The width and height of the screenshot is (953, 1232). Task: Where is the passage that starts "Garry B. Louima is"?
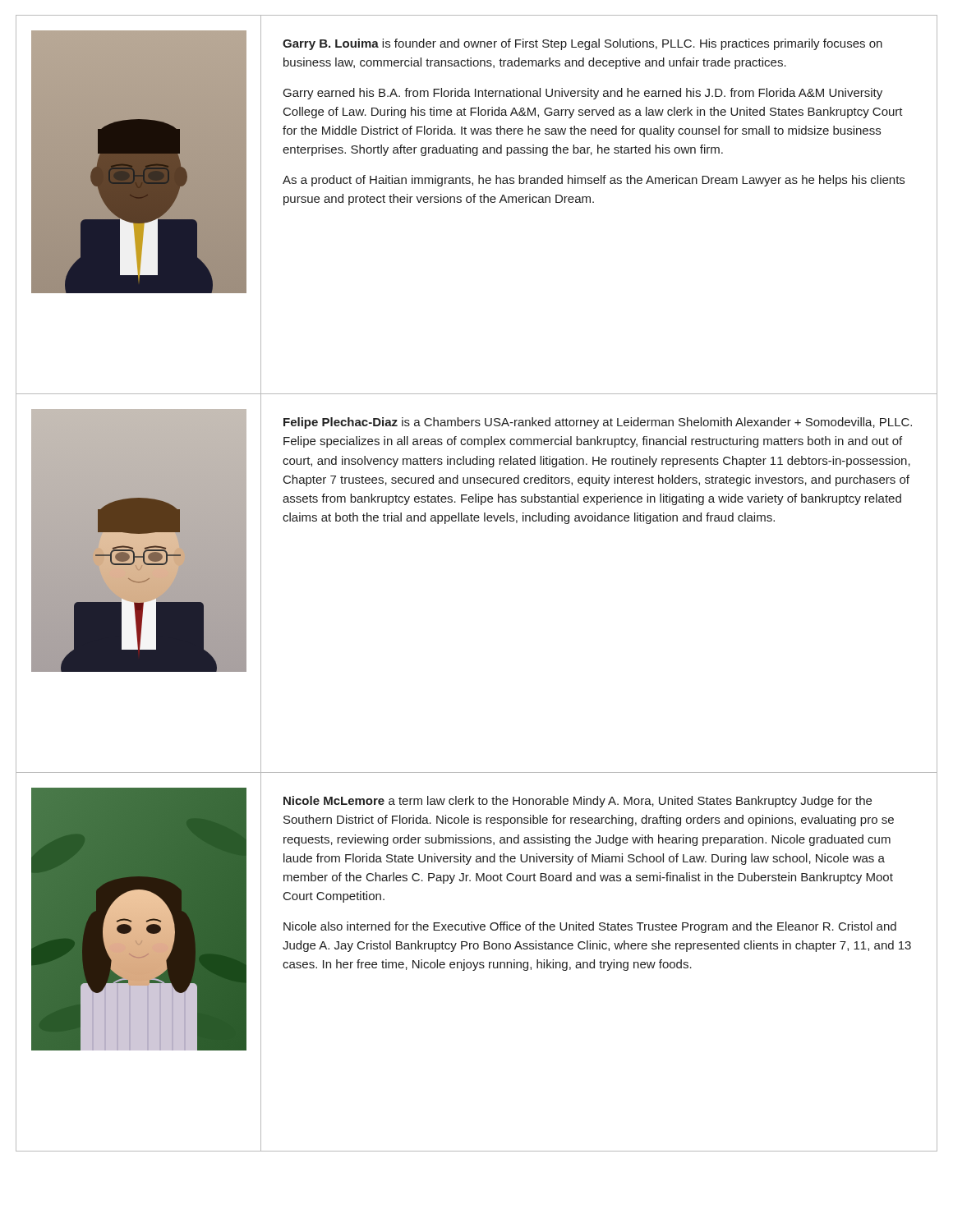(599, 121)
